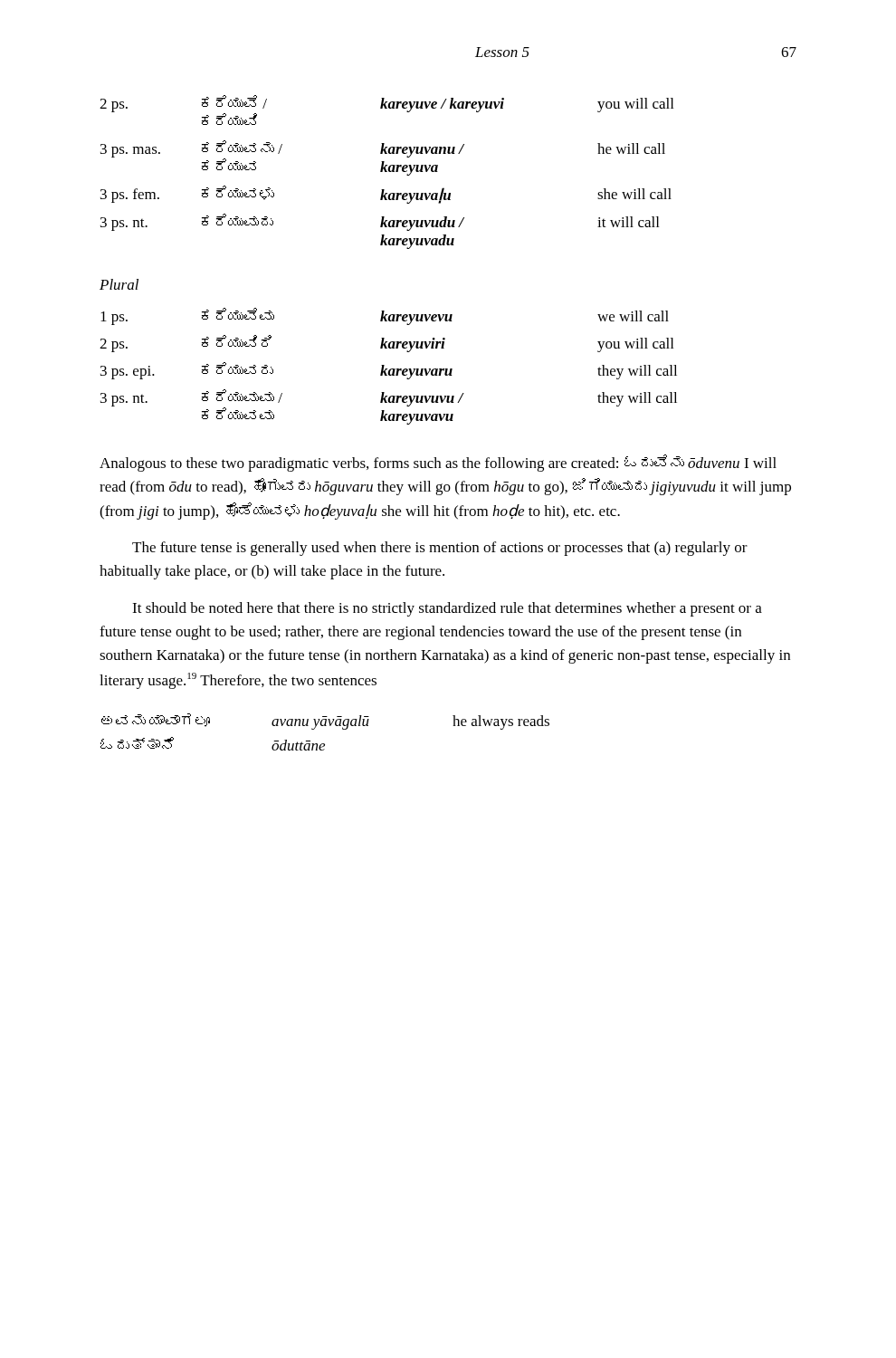Find the list item with the text "ಅವನು ಯಾವಾಗಲೂಓದುತ್ತಾನೆ avanu"

pyautogui.click(x=325, y=733)
